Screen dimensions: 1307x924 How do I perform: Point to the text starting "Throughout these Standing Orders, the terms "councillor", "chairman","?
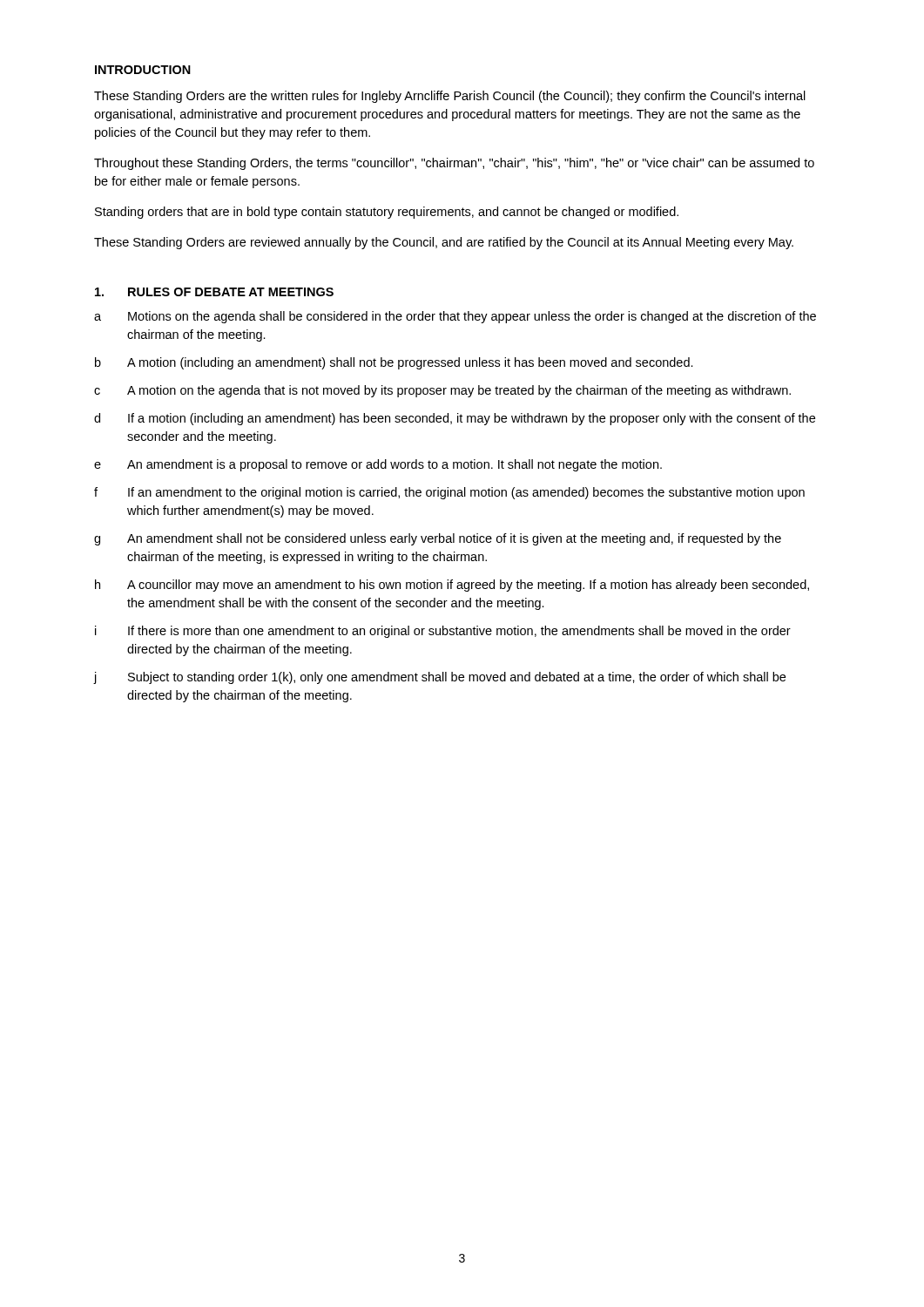click(454, 172)
